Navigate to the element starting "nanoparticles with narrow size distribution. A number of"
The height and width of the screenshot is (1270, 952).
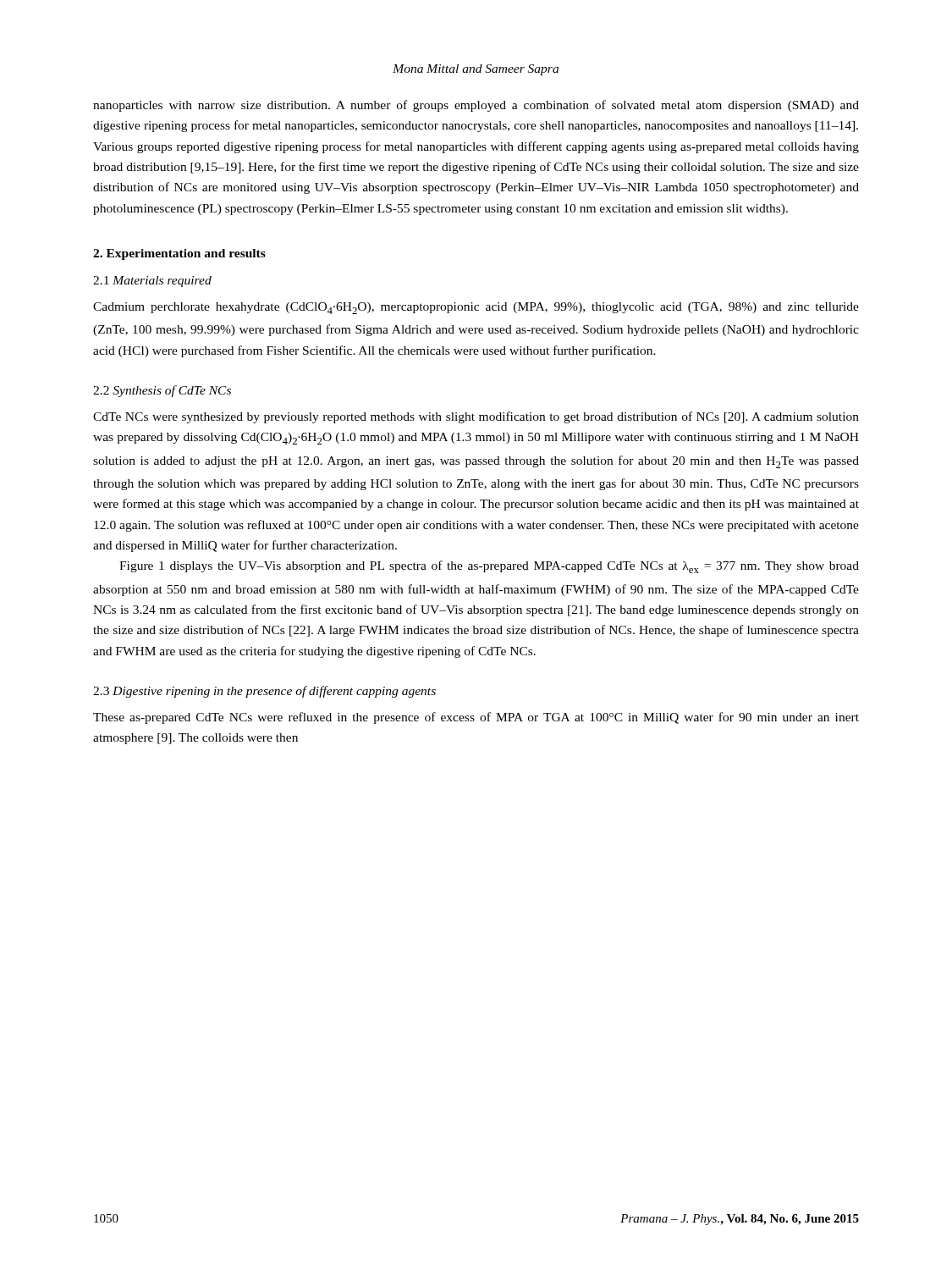pyautogui.click(x=476, y=156)
